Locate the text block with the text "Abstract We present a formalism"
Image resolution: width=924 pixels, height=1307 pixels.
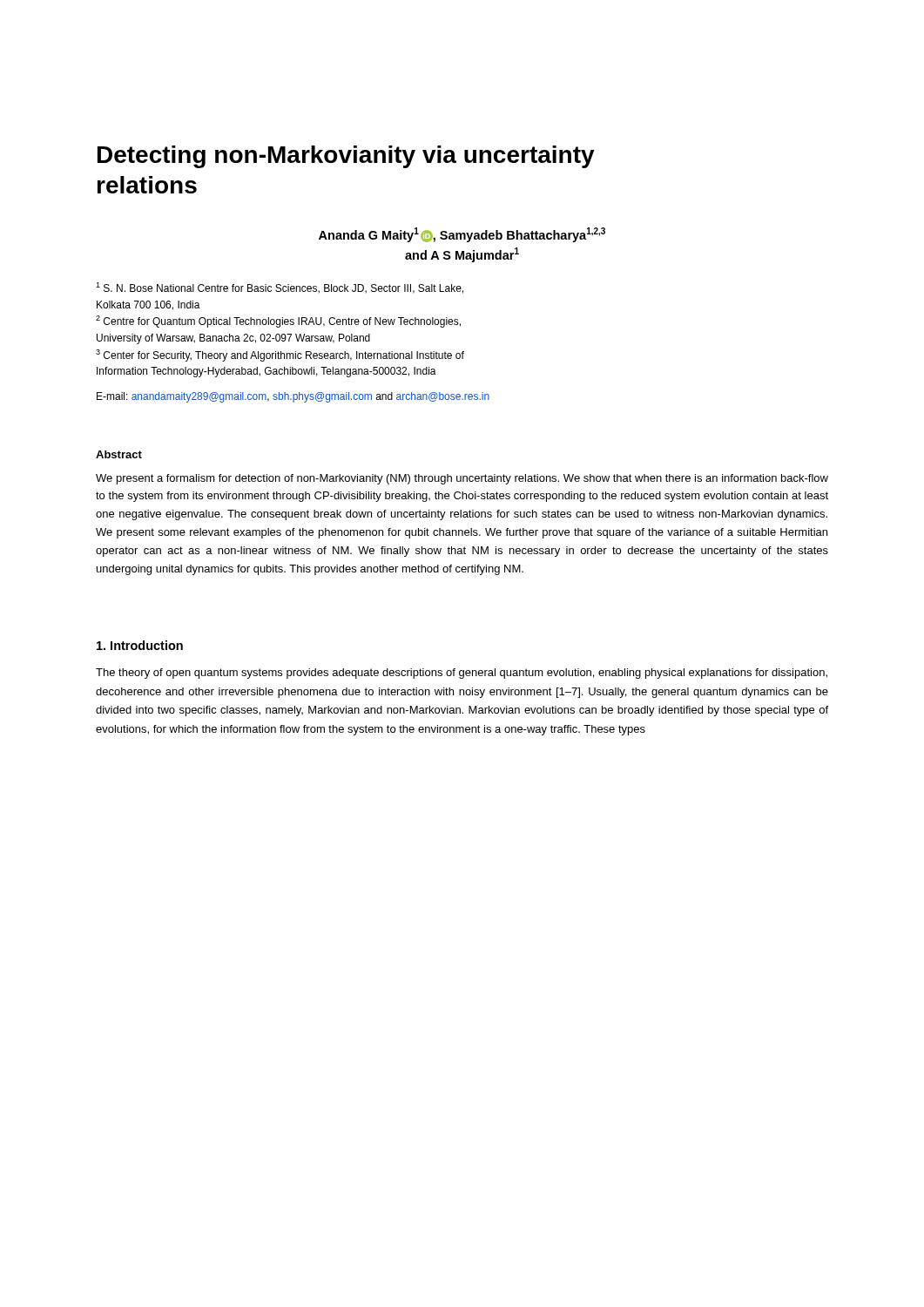coord(462,512)
